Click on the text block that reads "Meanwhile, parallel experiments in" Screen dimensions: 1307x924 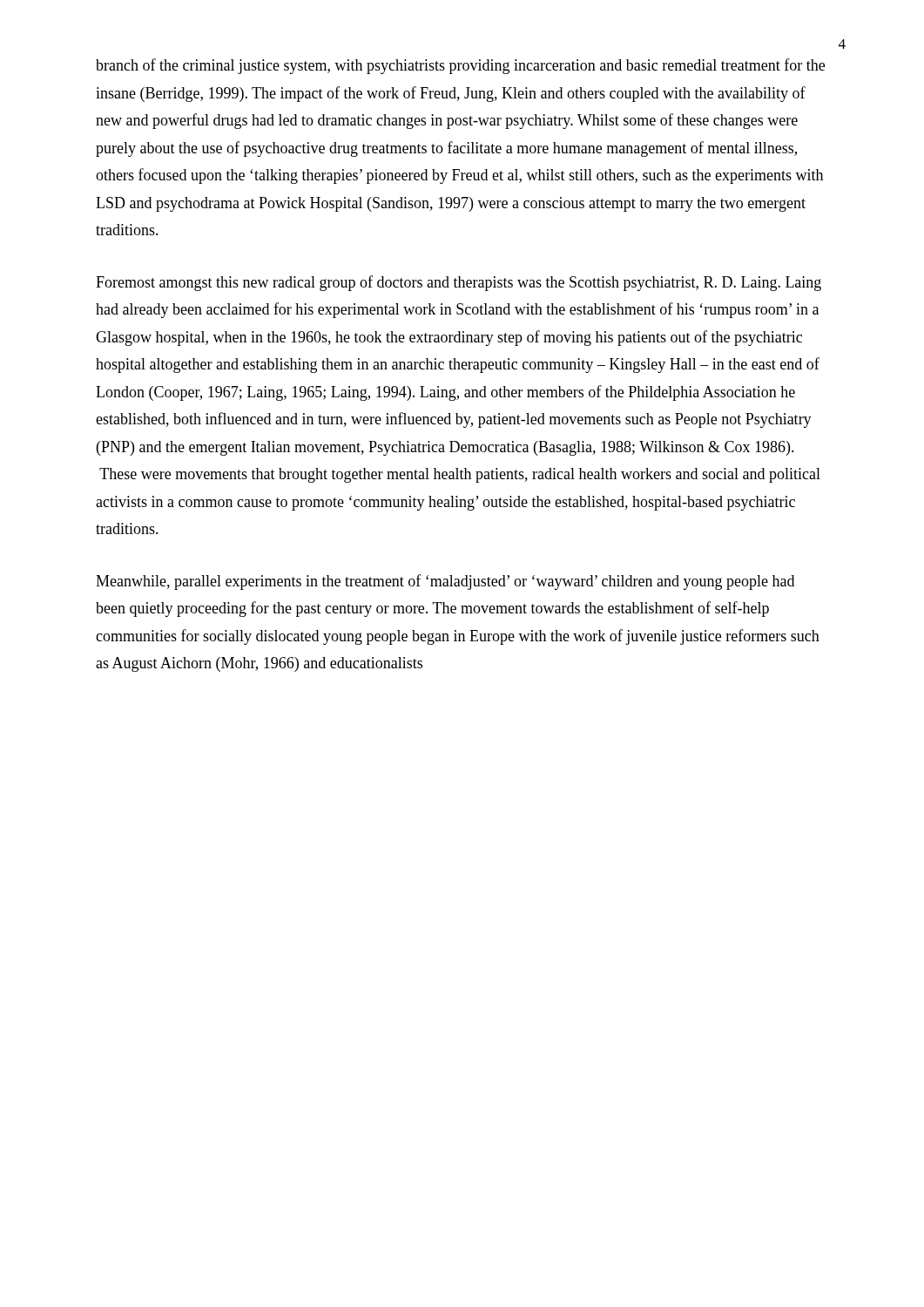(458, 622)
